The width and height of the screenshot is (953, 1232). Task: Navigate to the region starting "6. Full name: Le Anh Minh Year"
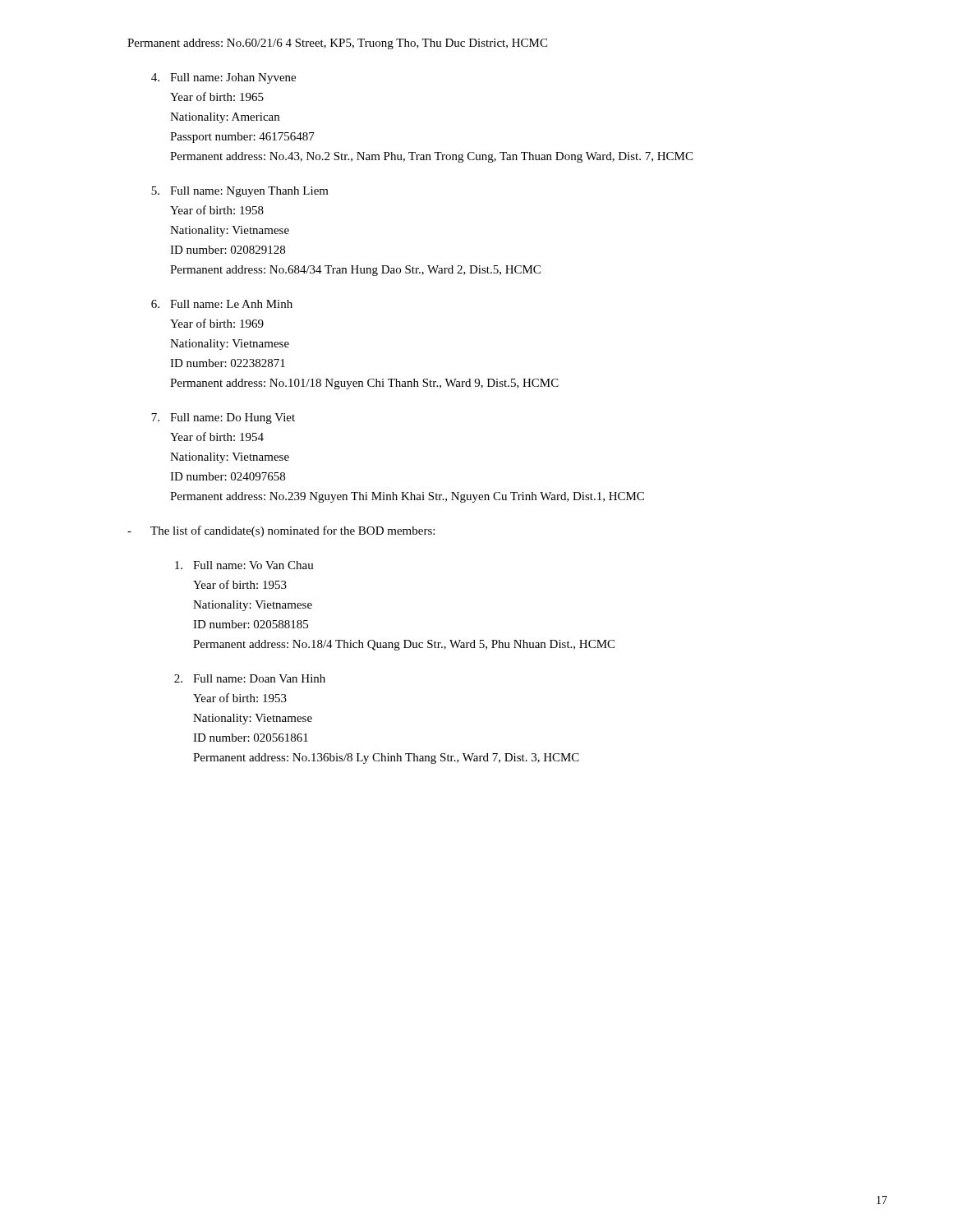[222, 304]
